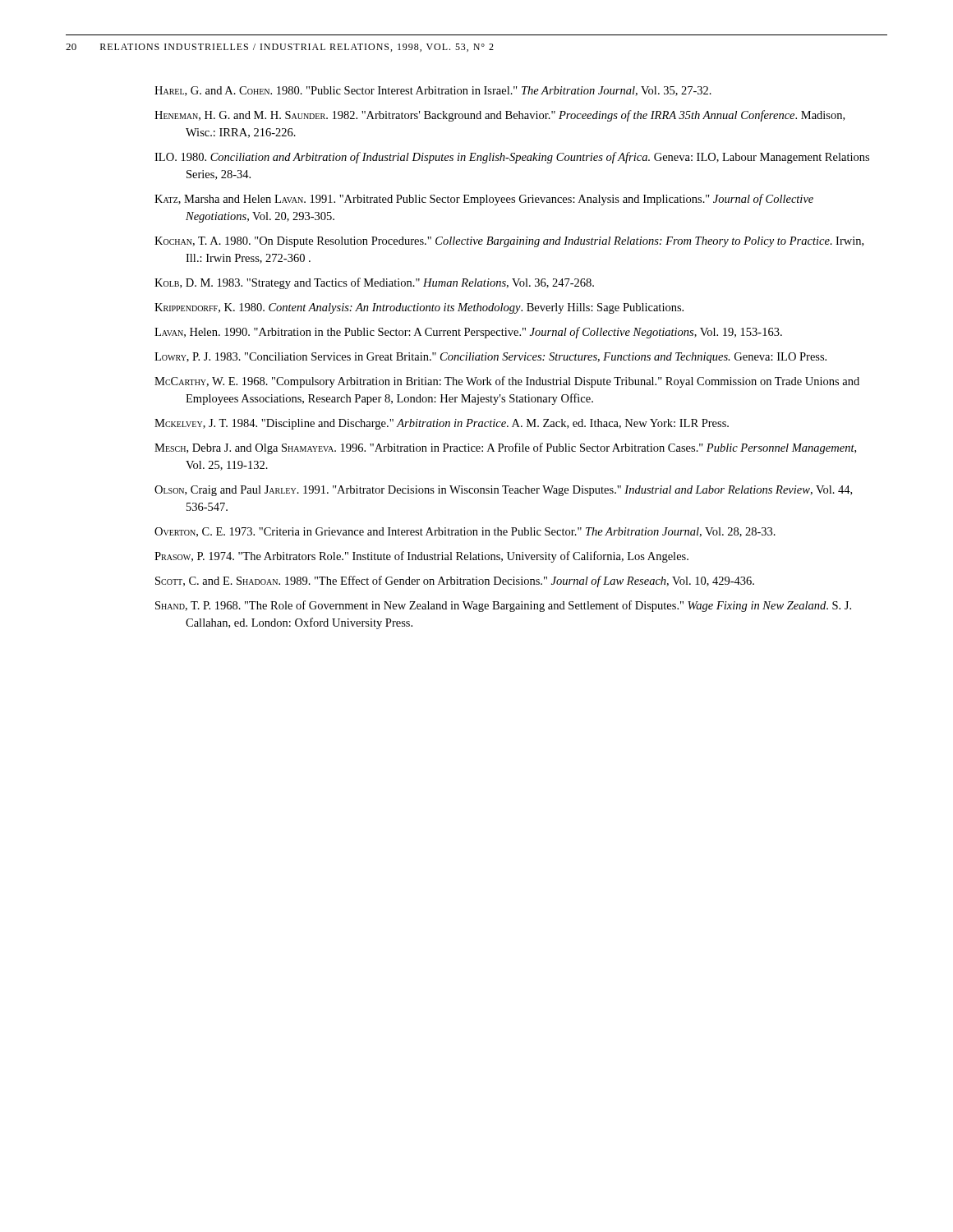
Task: Locate the passage starting "Shand, T. P. 1968. "The Role of"
Action: (x=503, y=614)
